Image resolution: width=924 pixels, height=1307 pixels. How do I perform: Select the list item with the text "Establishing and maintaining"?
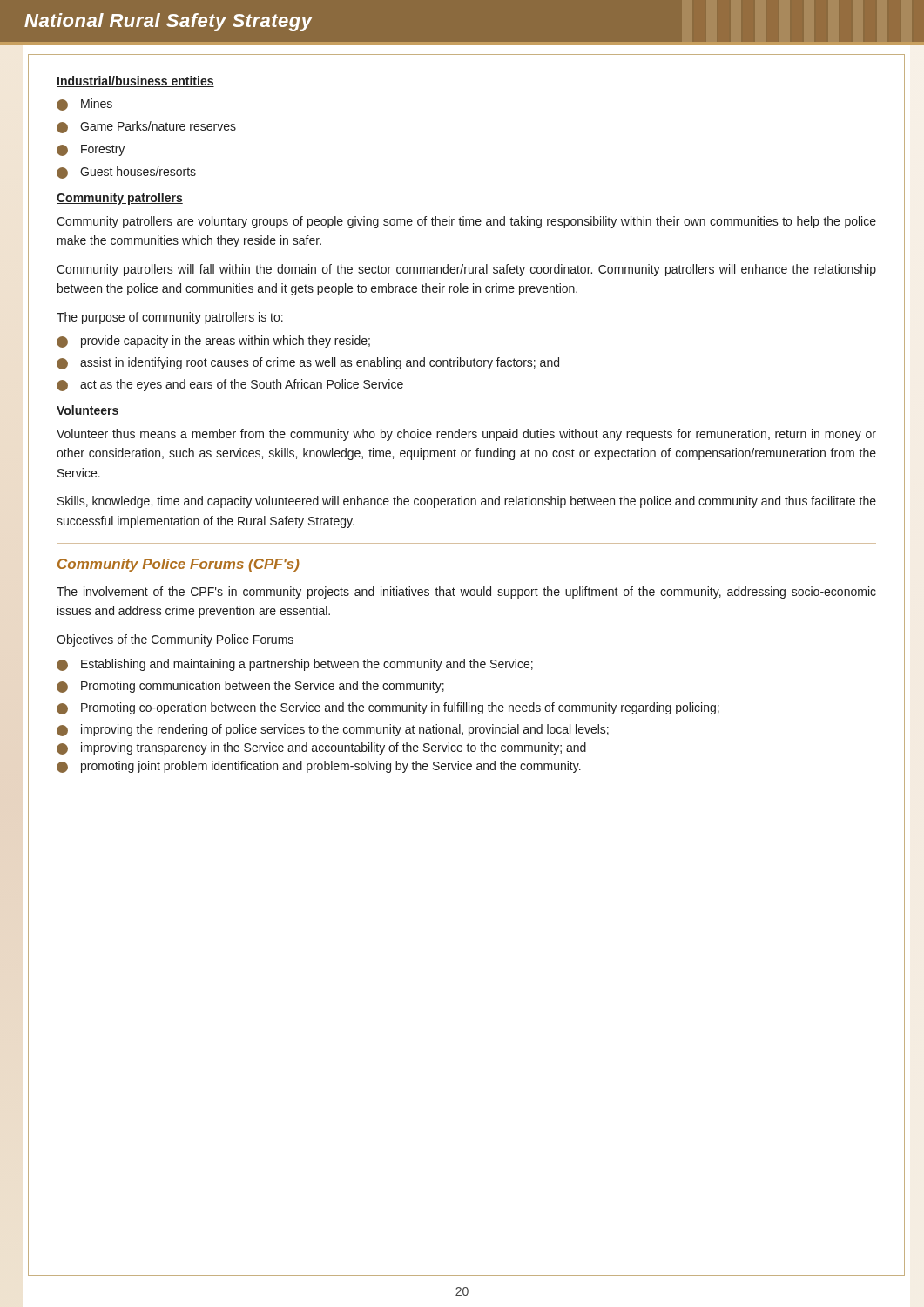tap(295, 664)
